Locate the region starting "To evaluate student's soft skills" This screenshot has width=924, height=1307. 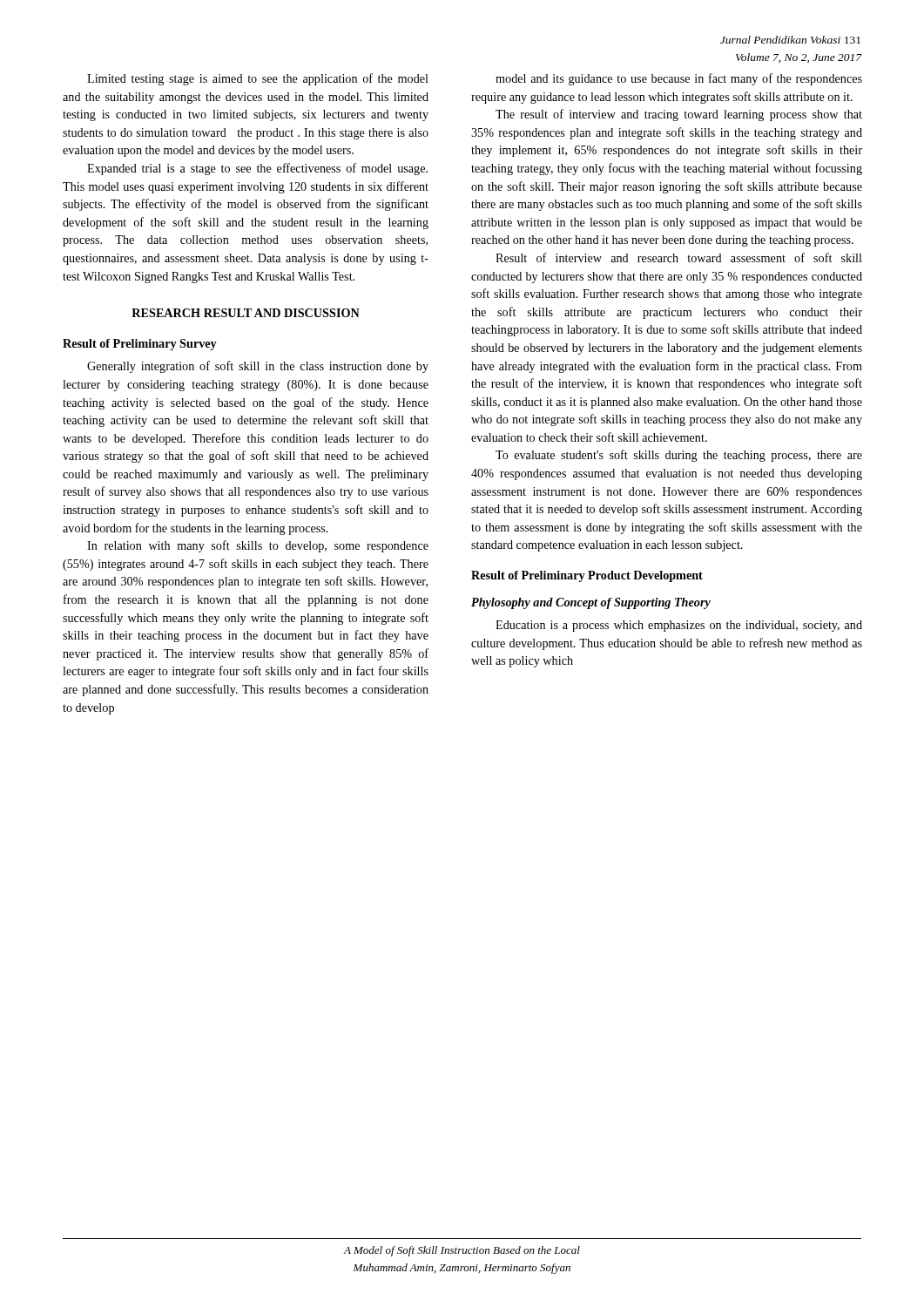point(667,500)
